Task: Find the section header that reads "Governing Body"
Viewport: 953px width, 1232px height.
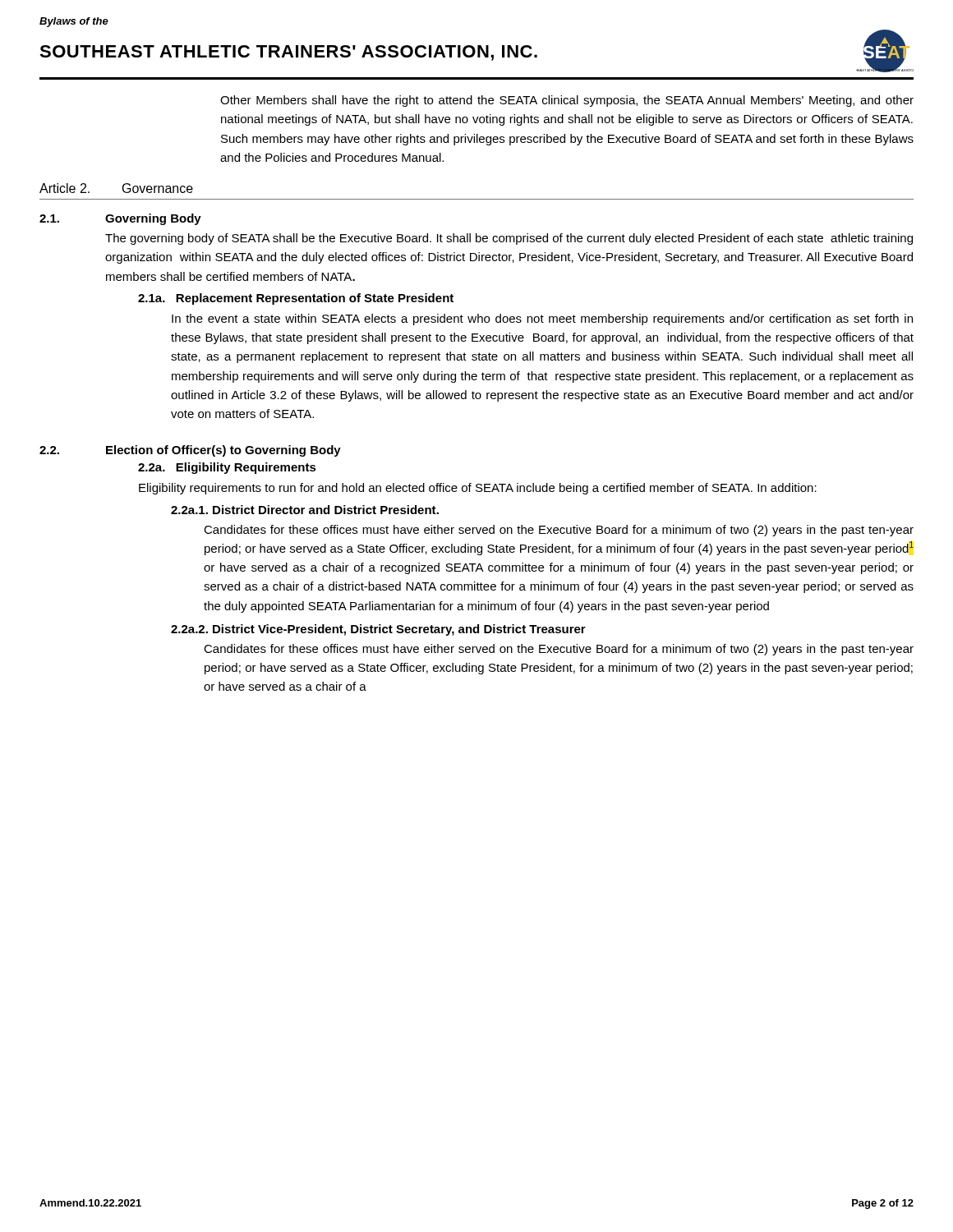Action: [153, 218]
